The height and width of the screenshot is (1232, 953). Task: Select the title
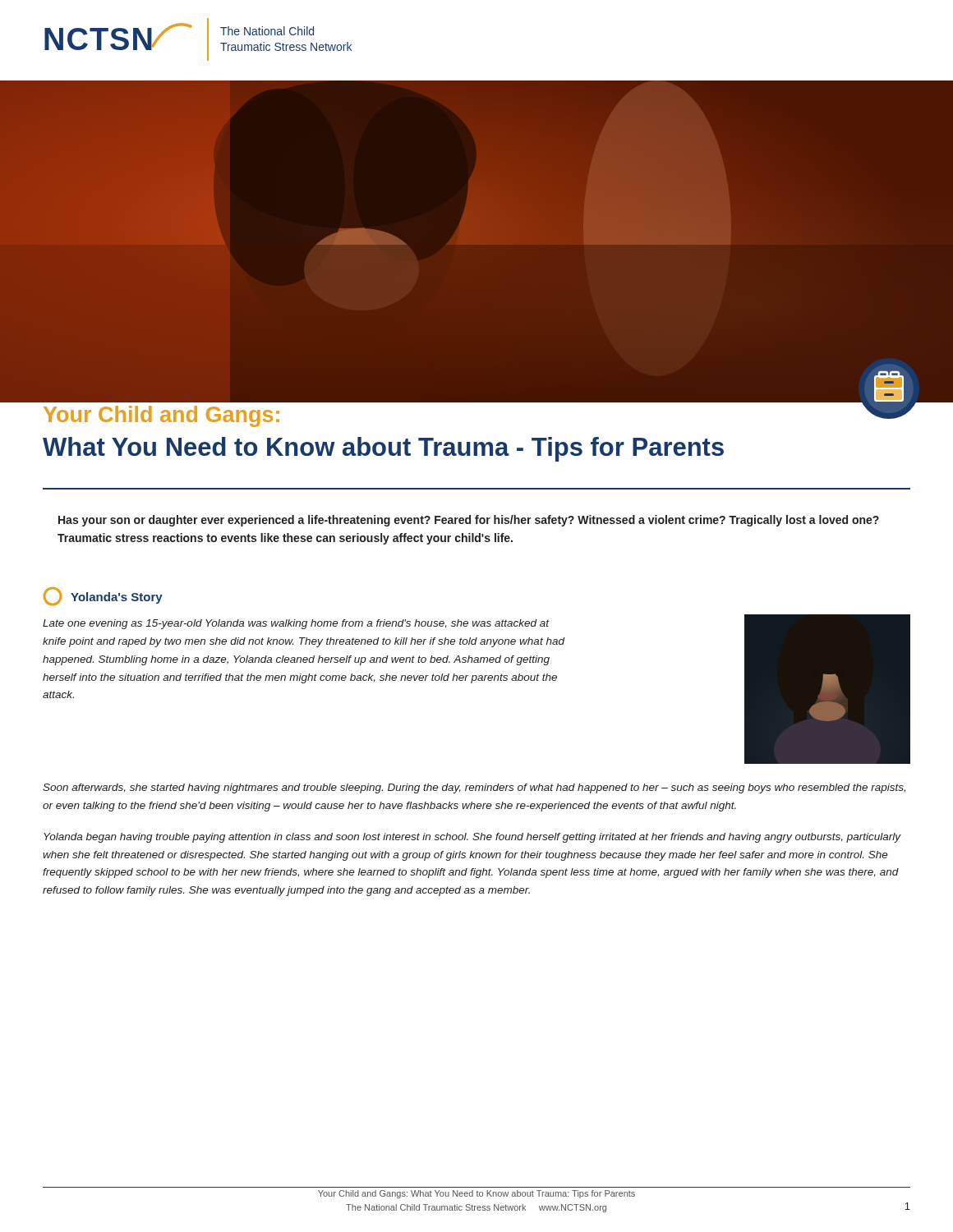[476, 433]
